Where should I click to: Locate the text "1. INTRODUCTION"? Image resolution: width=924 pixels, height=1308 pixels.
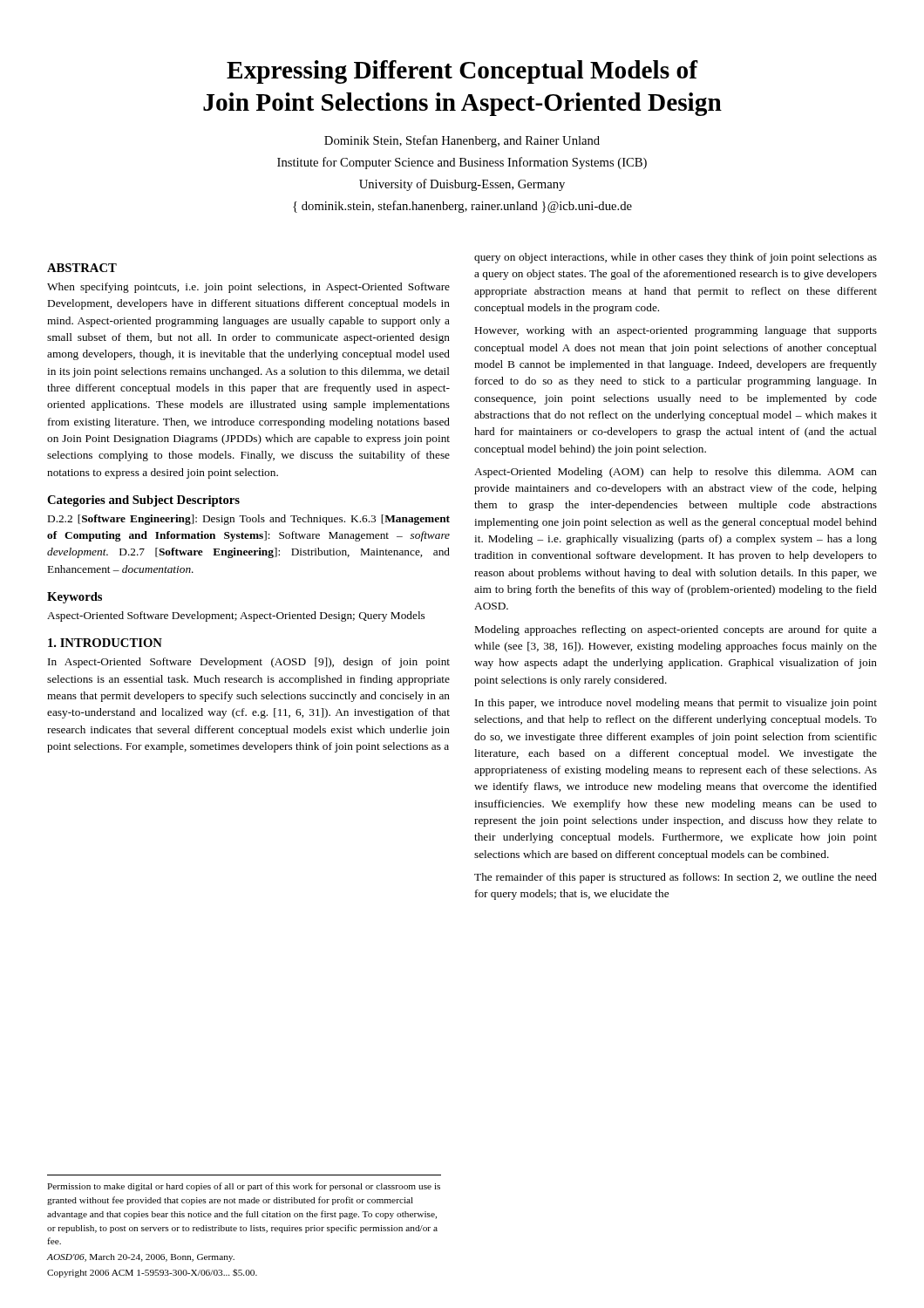click(105, 643)
